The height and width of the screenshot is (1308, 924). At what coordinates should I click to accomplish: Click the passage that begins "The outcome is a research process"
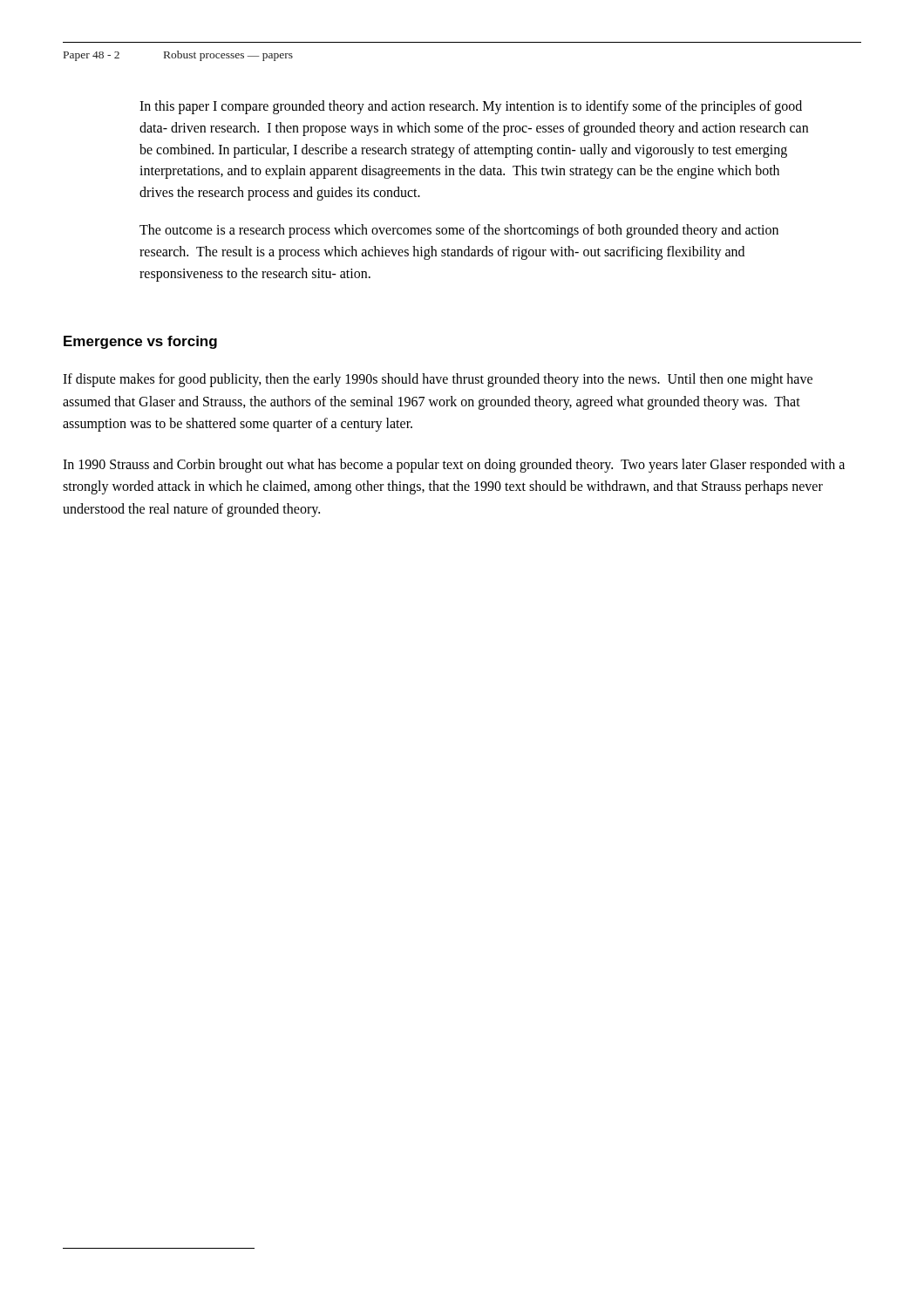coord(459,251)
